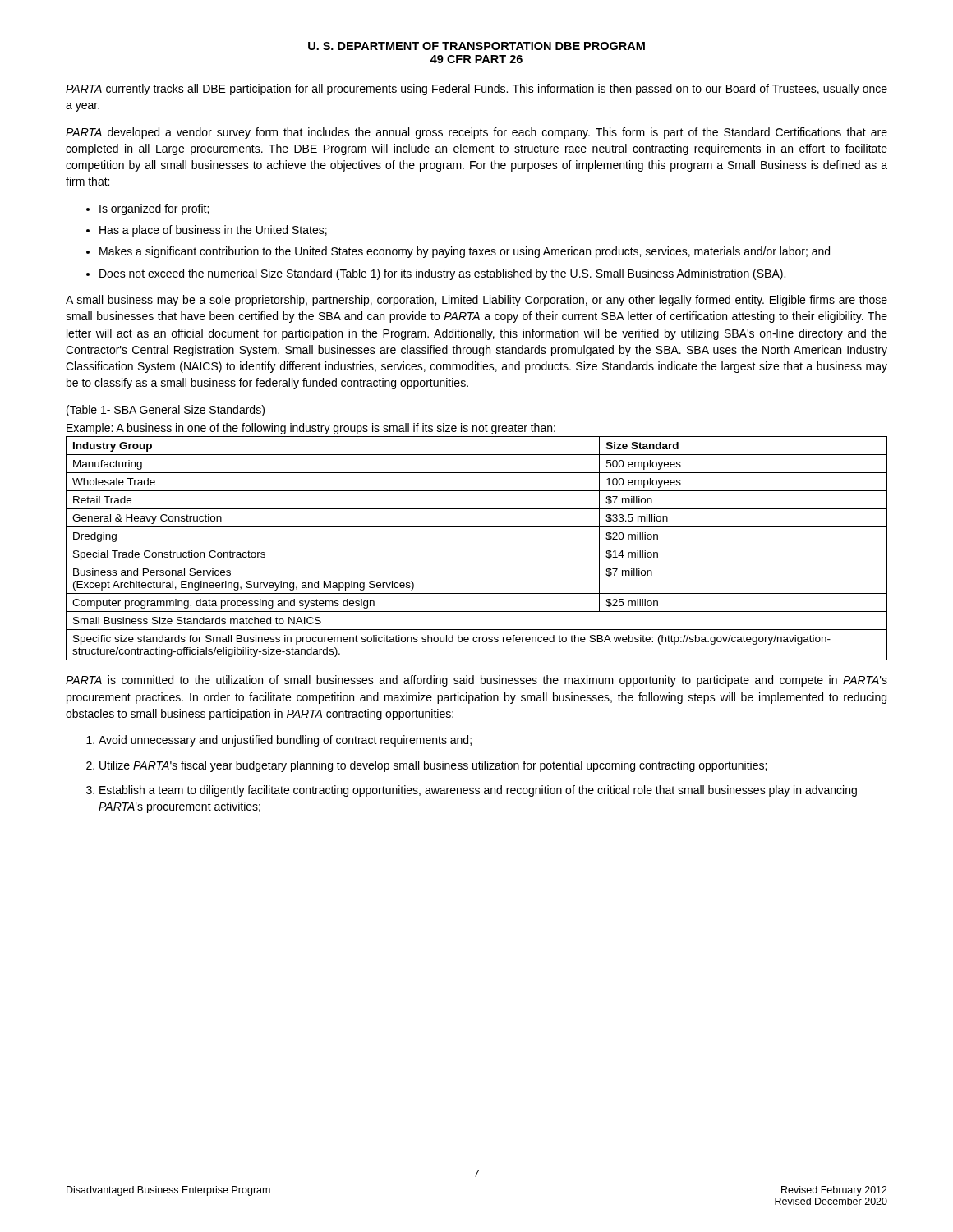The height and width of the screenshot is (1232, 953).
Task: Find the block starting "PARTA developed a vendor survey form that includes"
Action: pyautogui.click(x=476, y=157)
